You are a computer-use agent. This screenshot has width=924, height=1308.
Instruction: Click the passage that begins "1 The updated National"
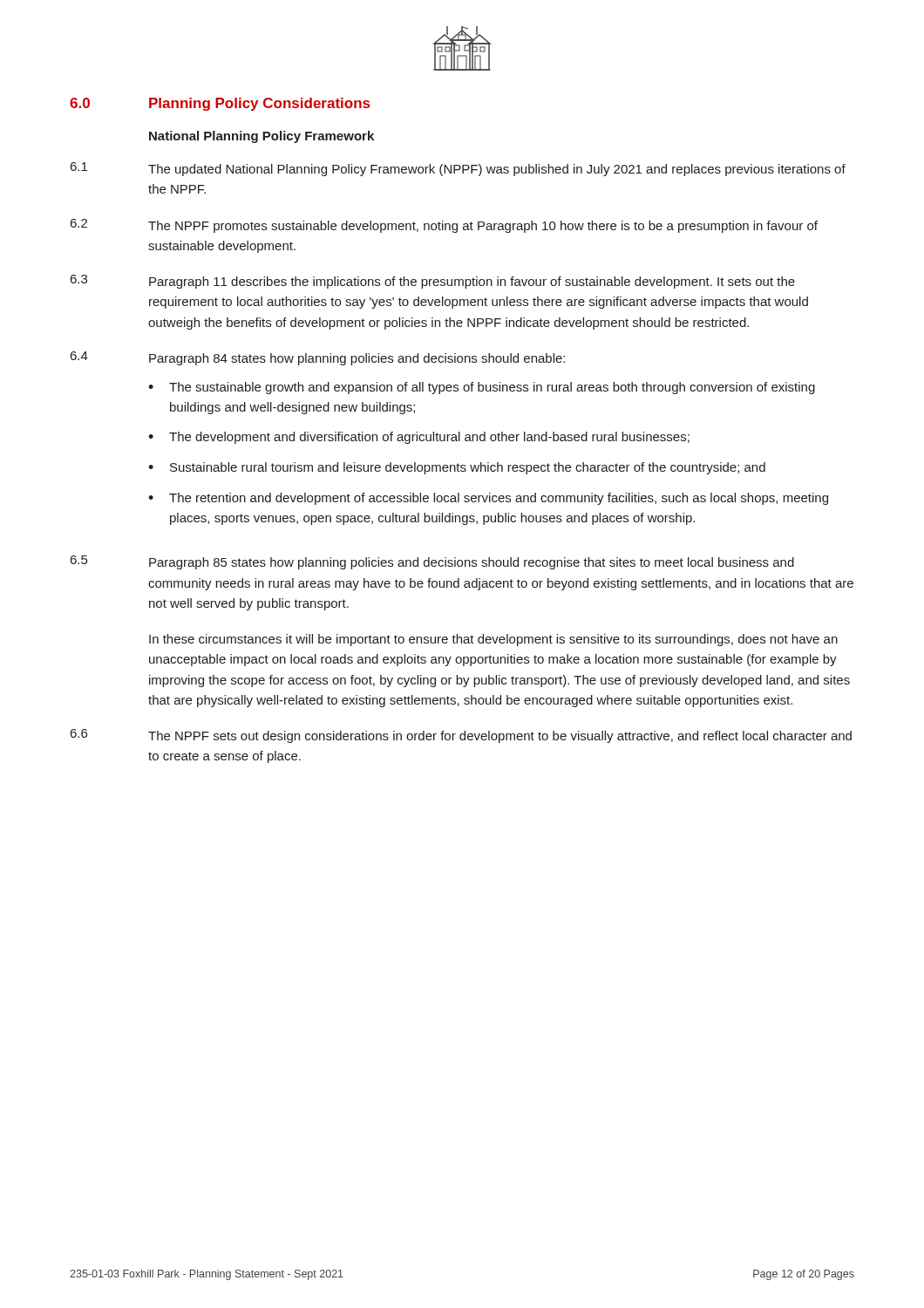coord(462,179)
